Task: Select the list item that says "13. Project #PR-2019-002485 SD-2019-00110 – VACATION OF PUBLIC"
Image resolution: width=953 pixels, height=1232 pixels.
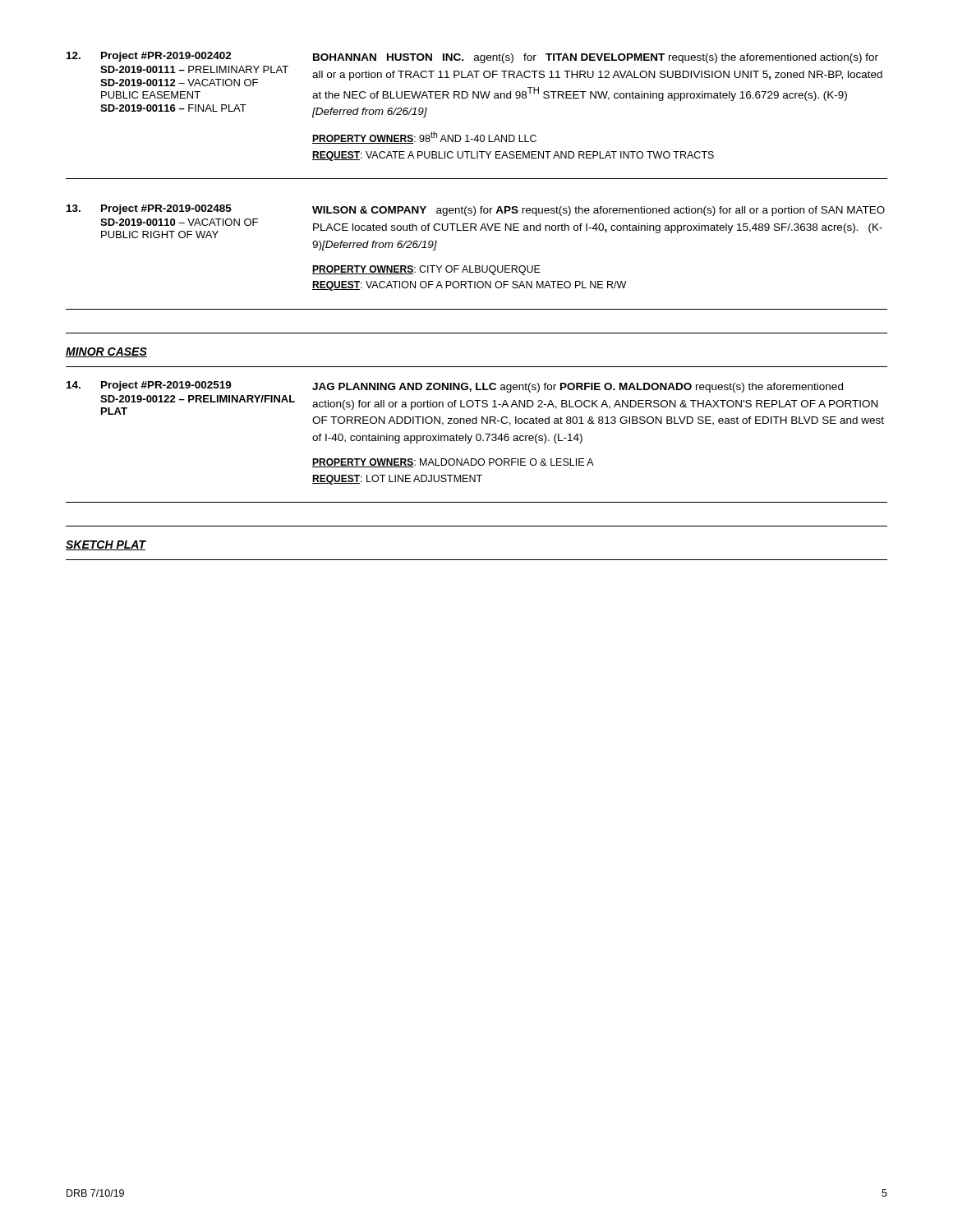Action: click(476, 210)
